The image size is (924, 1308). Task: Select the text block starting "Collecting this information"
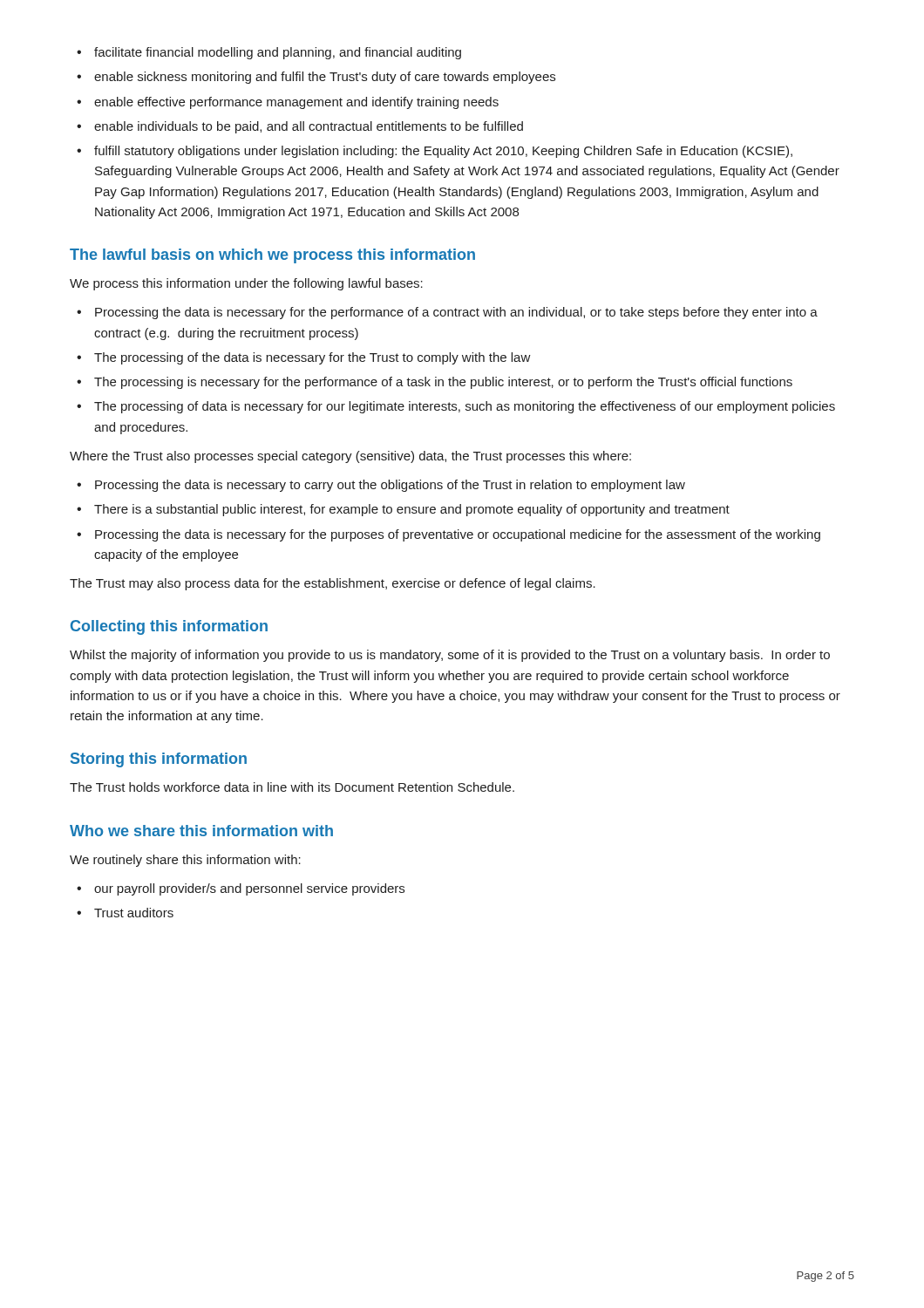pyautogui.click(x=169, y=626)
